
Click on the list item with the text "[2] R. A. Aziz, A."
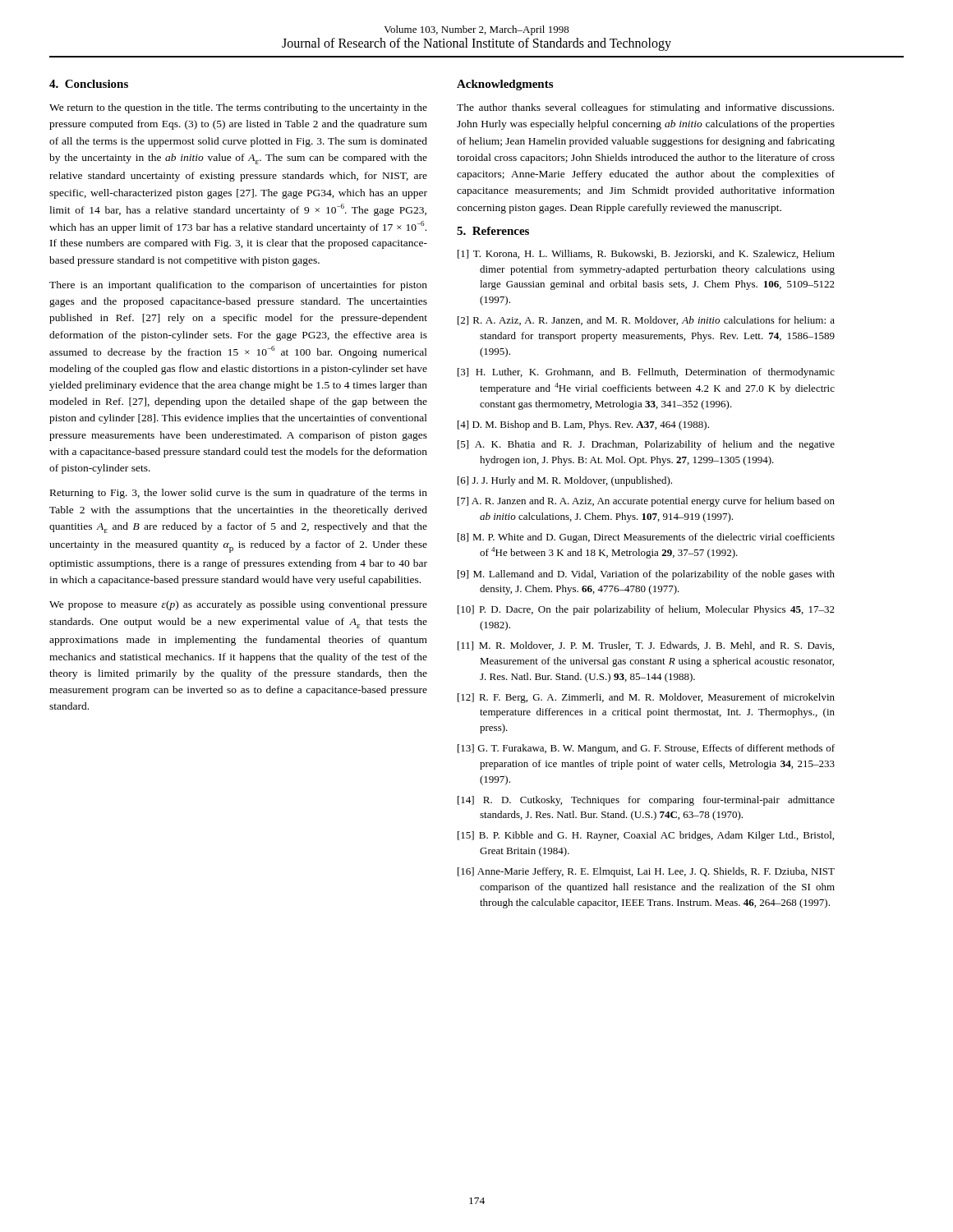pyautogui.click(x=646, y=335)
